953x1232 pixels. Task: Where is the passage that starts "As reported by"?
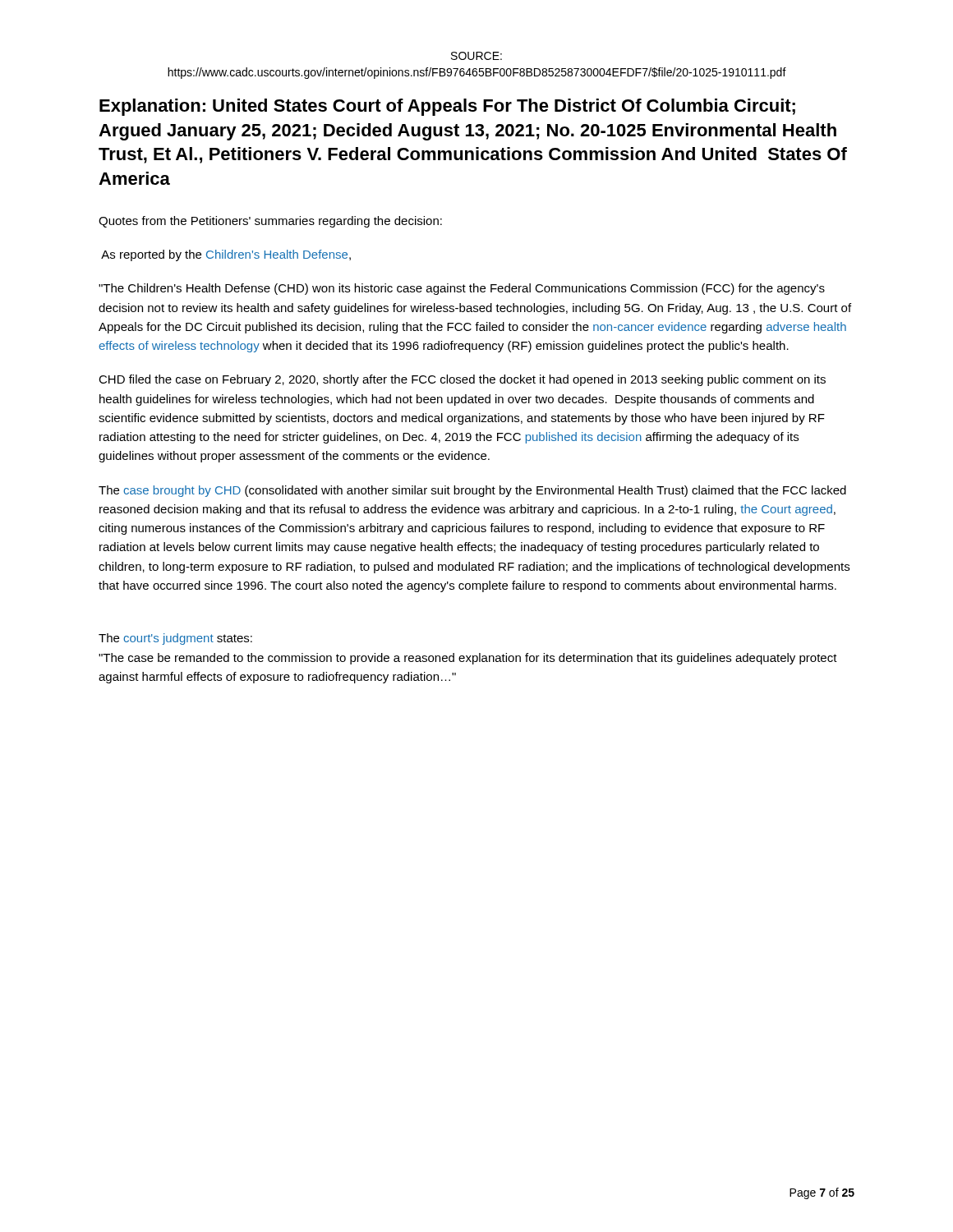pos(225,254)
